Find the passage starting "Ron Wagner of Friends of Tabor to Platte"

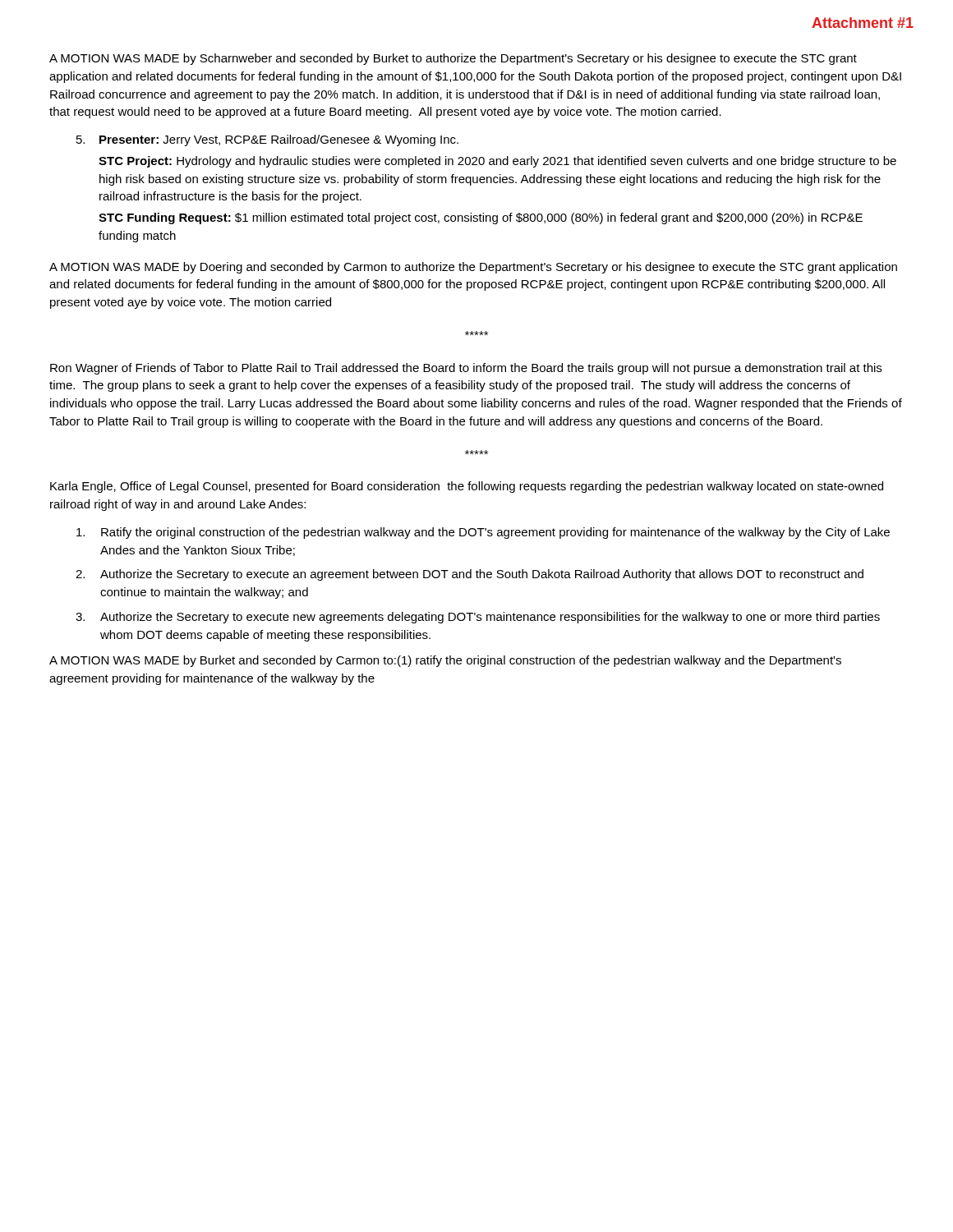click(475, 394)
